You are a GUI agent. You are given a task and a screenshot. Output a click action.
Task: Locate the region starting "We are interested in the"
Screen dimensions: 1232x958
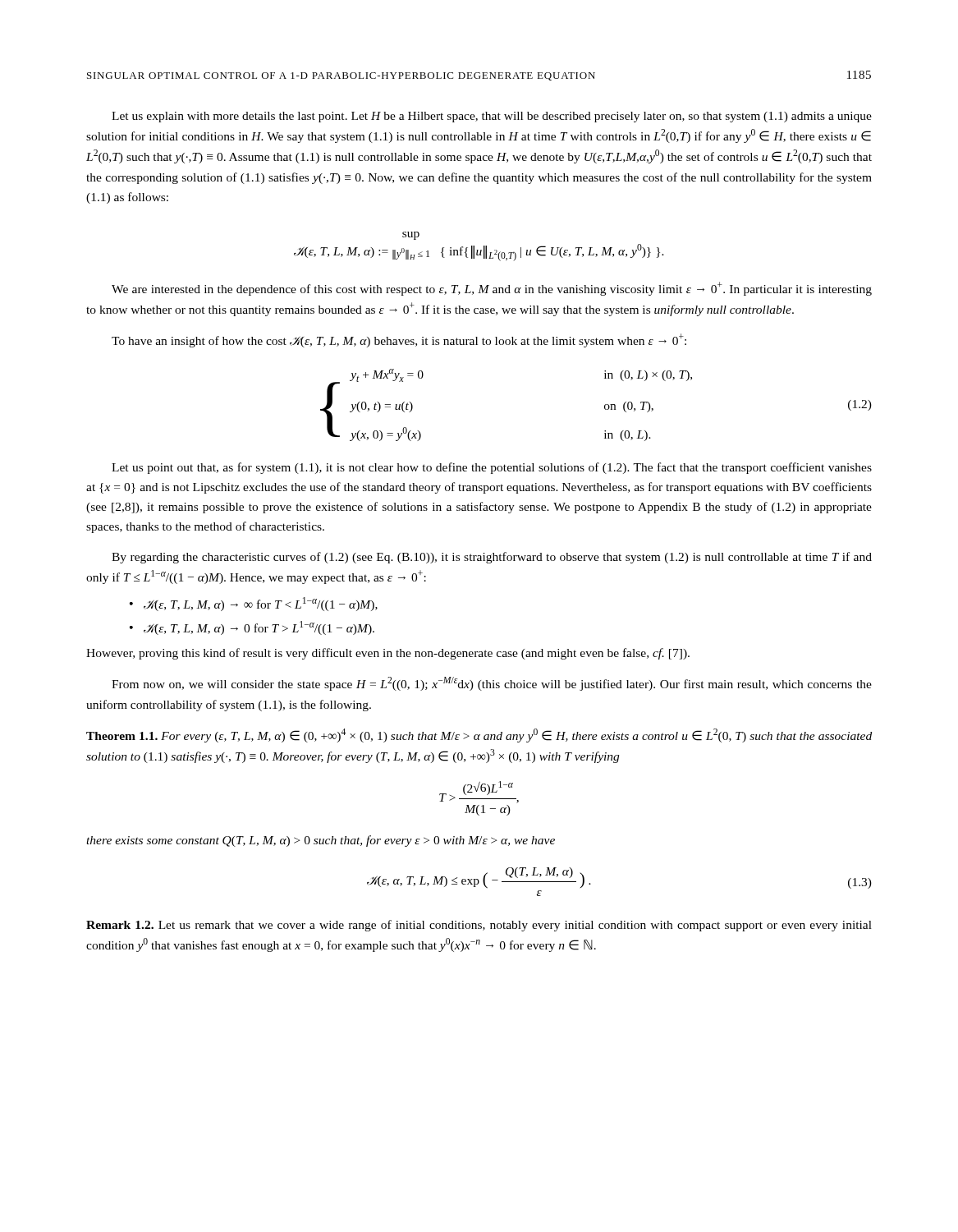point(479,298)
